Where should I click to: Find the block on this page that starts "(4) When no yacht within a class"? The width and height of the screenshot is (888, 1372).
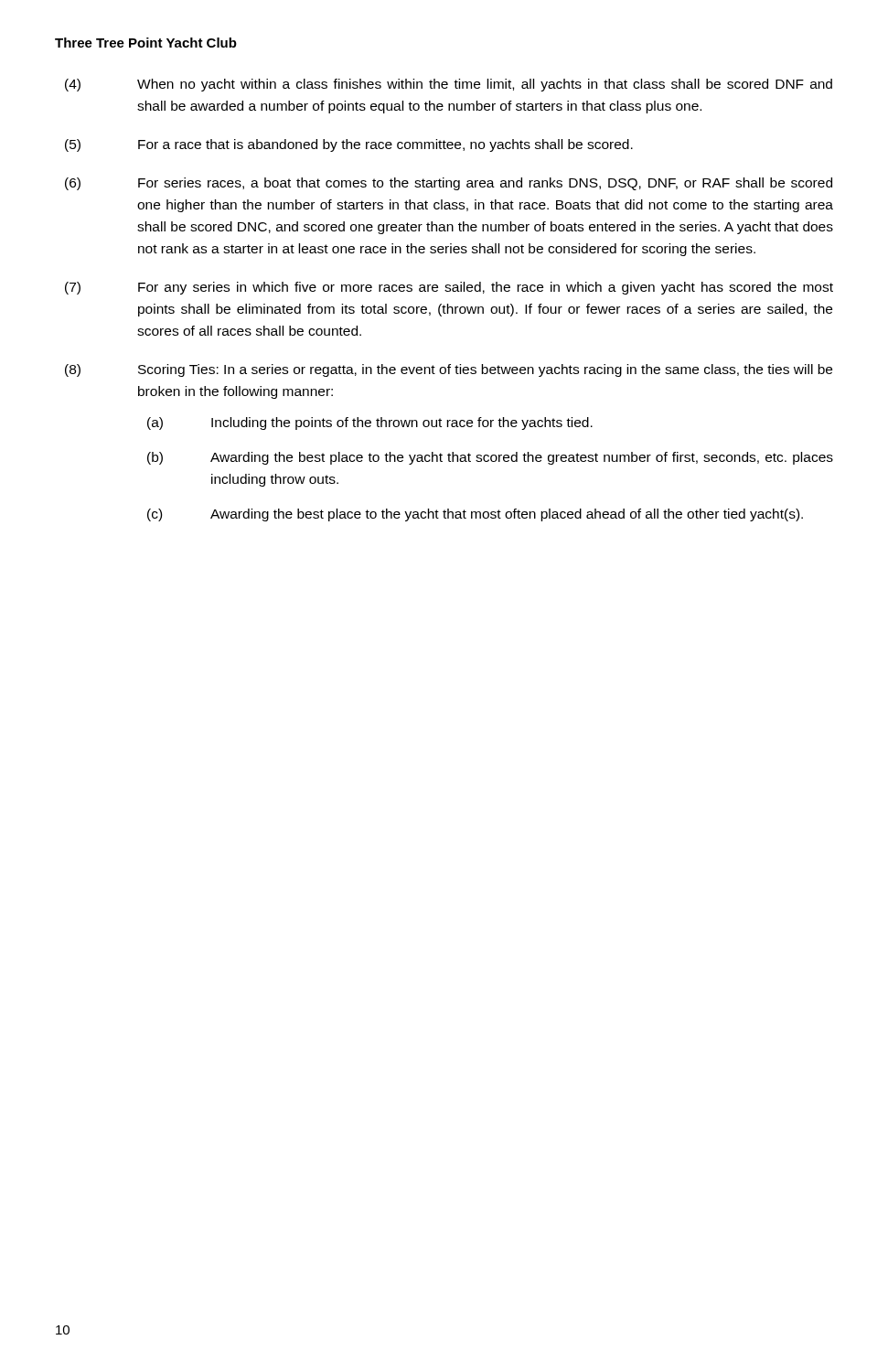pyautogui.click(x=444, y=95)
